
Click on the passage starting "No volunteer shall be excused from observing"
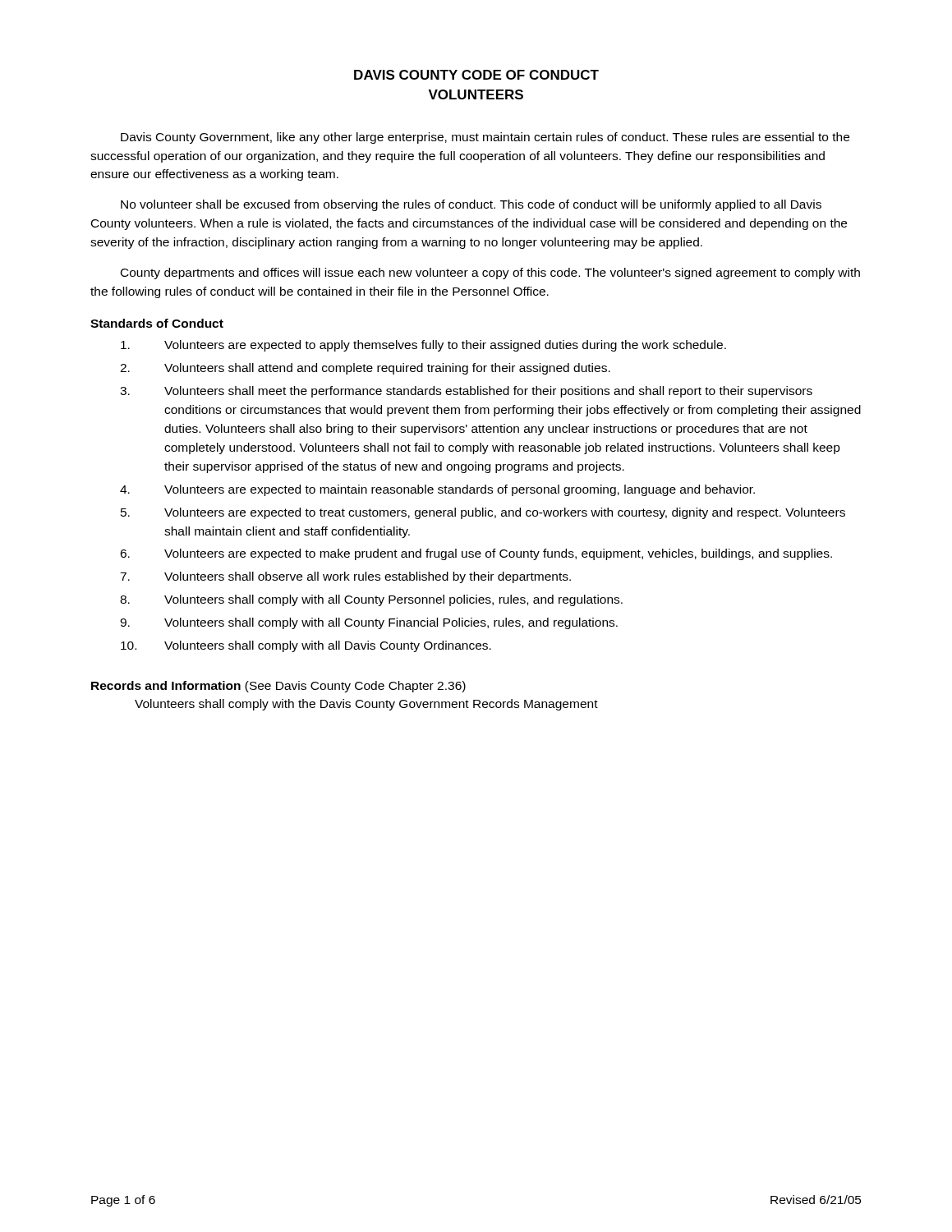coord(469,223)
